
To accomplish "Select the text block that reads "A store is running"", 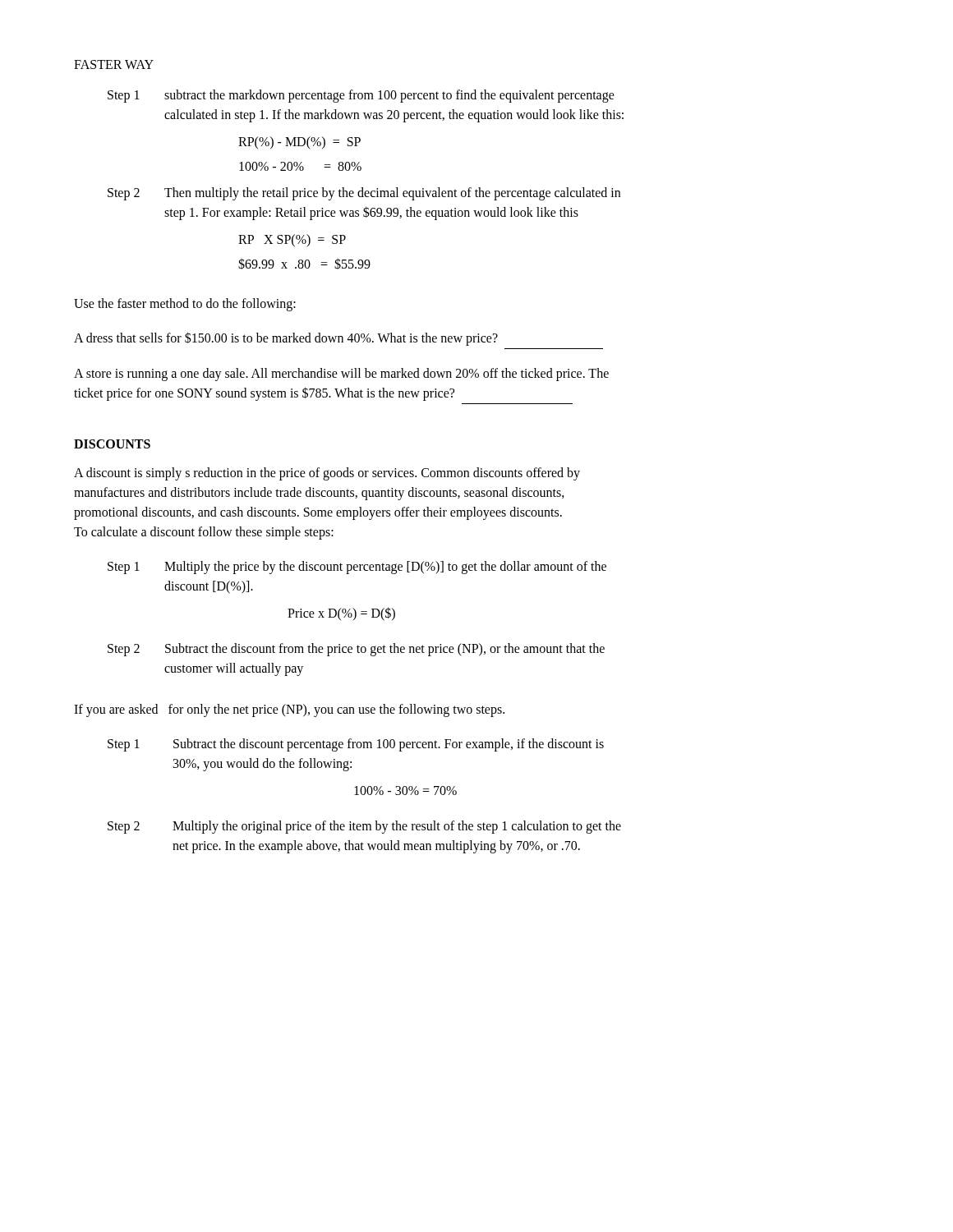I will pos(341,385).
